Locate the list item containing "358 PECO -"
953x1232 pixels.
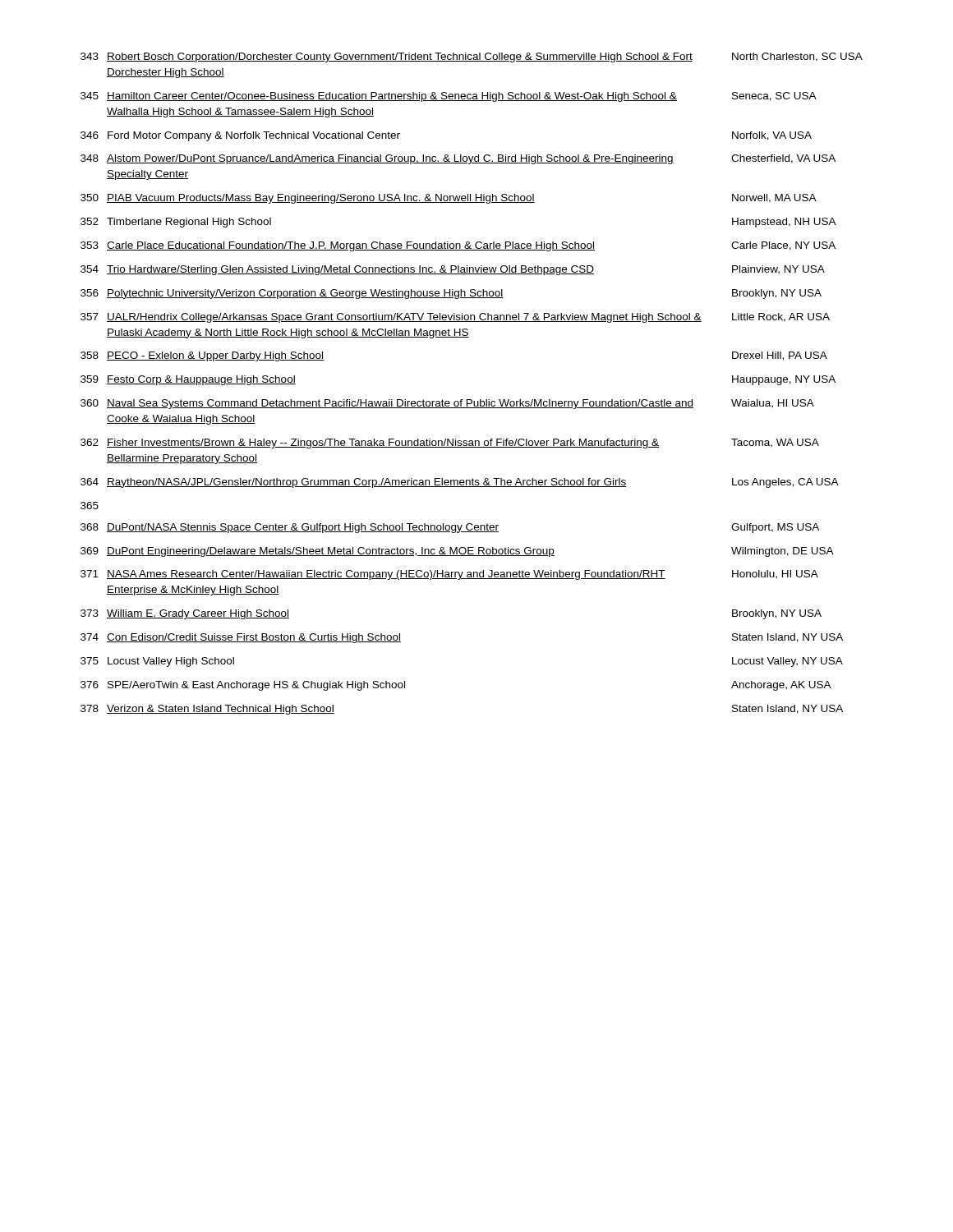click(208, 358)
